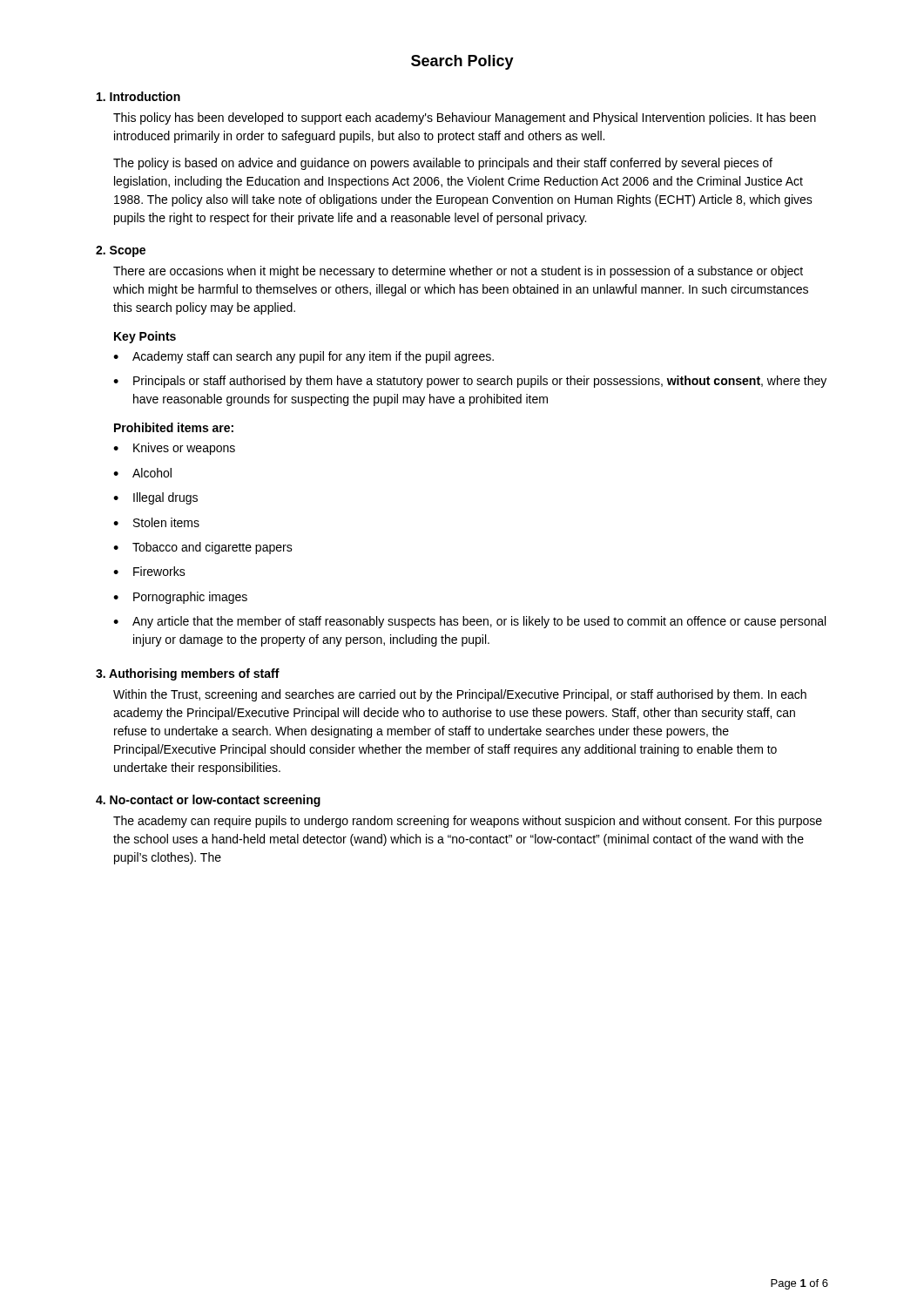The height and width of the screenshot is (1307, 924).
Task: Find the list item containing "• Stolen items"
Action: pyautogui.click(x=156, y=522)
